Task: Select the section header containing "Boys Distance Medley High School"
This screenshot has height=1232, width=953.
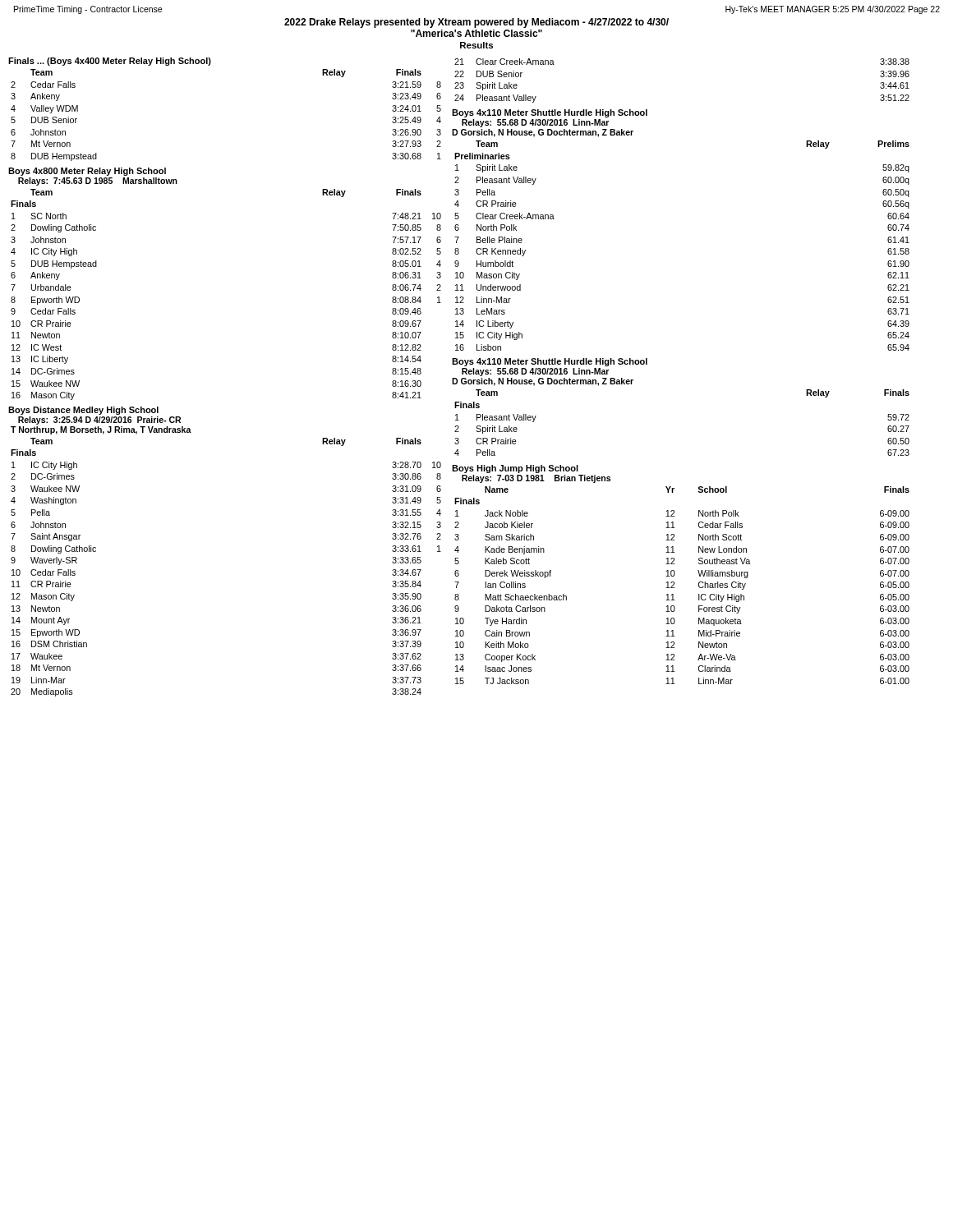Action: (84, 410)
